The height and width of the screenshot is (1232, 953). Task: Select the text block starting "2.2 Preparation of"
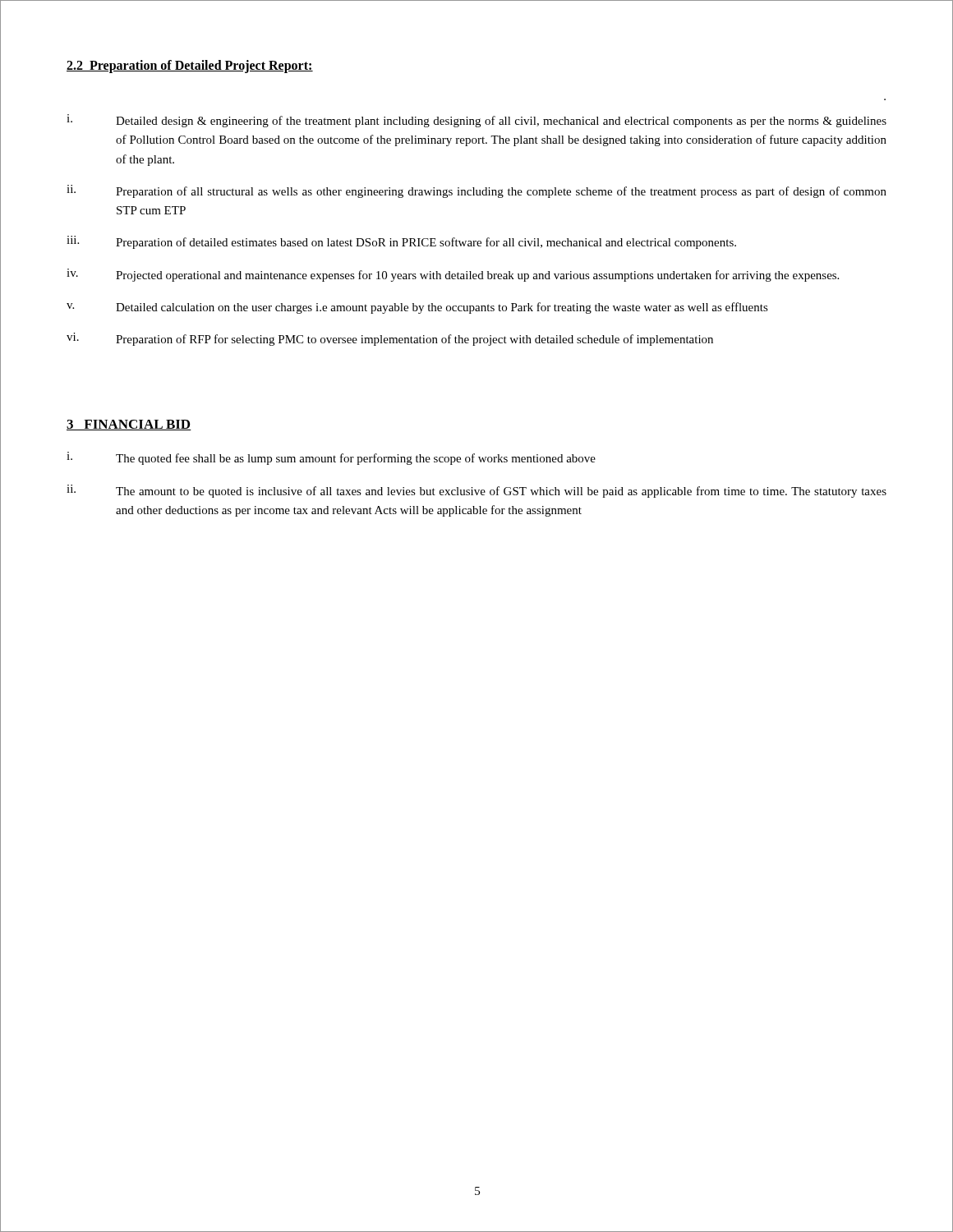pyautogui.click(x=190, y=65)
